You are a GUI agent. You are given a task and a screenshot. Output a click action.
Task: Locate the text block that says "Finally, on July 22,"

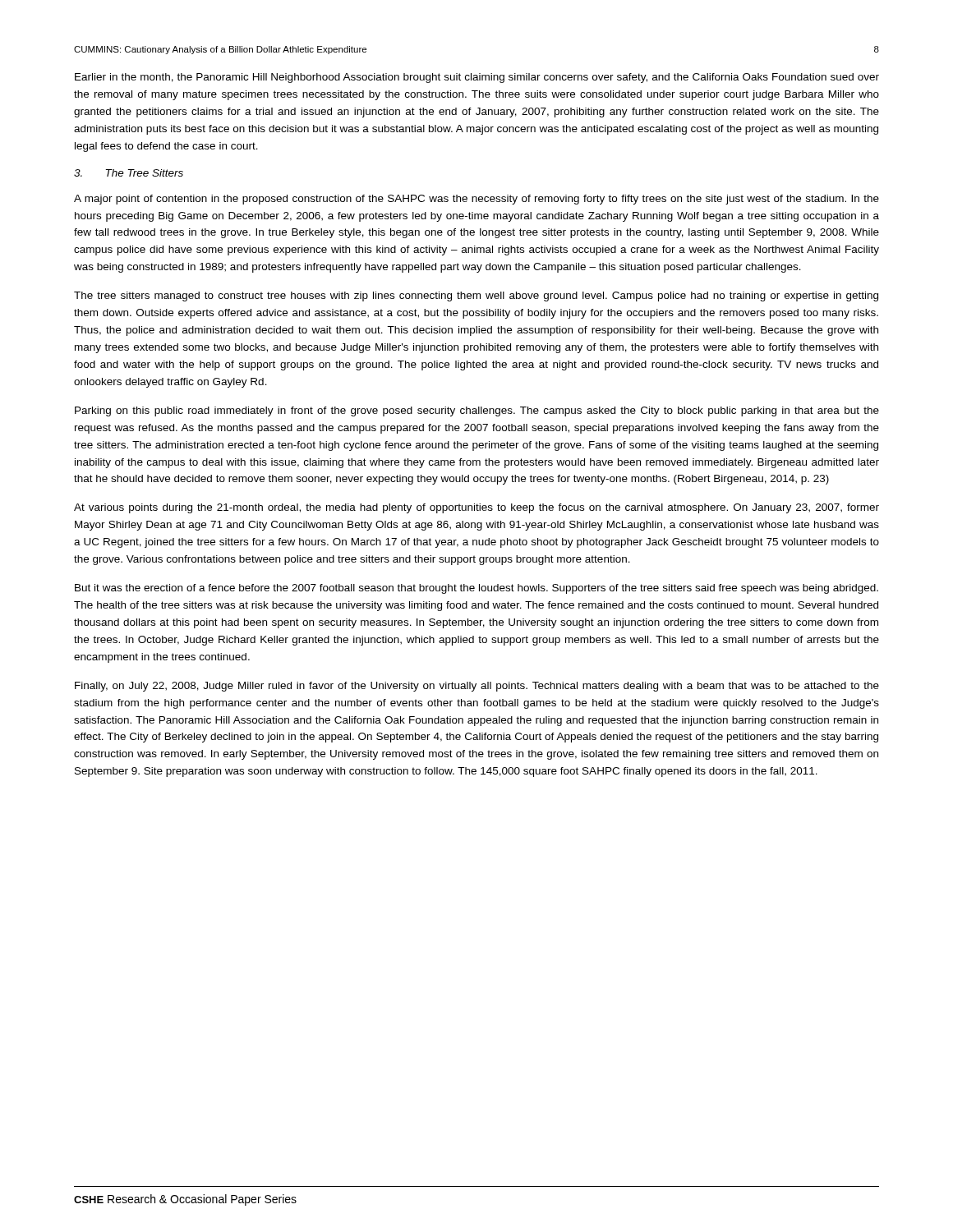click(x=476, y=728)
